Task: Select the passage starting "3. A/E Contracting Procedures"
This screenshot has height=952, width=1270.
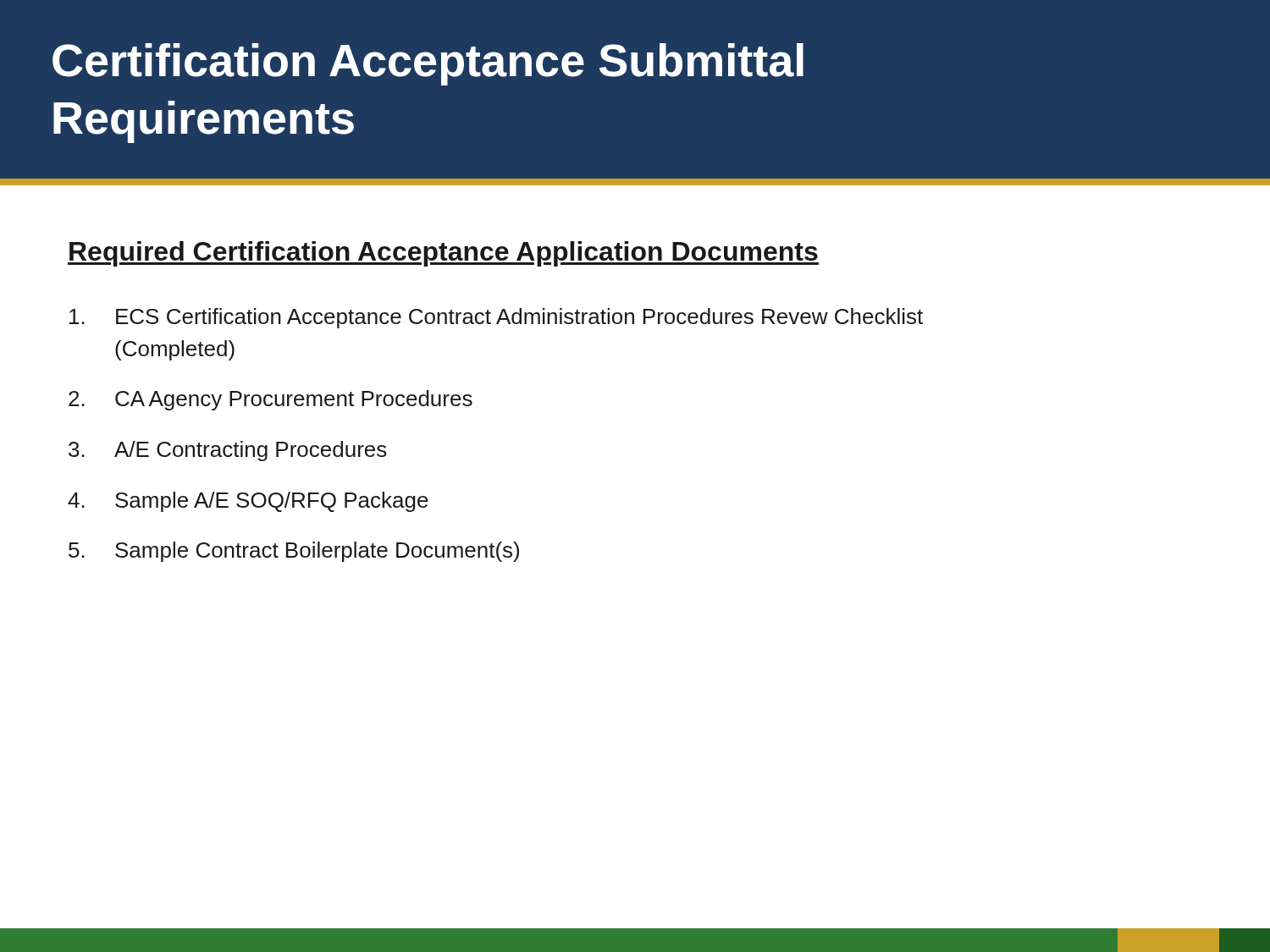Action: (x=227, y=450)
